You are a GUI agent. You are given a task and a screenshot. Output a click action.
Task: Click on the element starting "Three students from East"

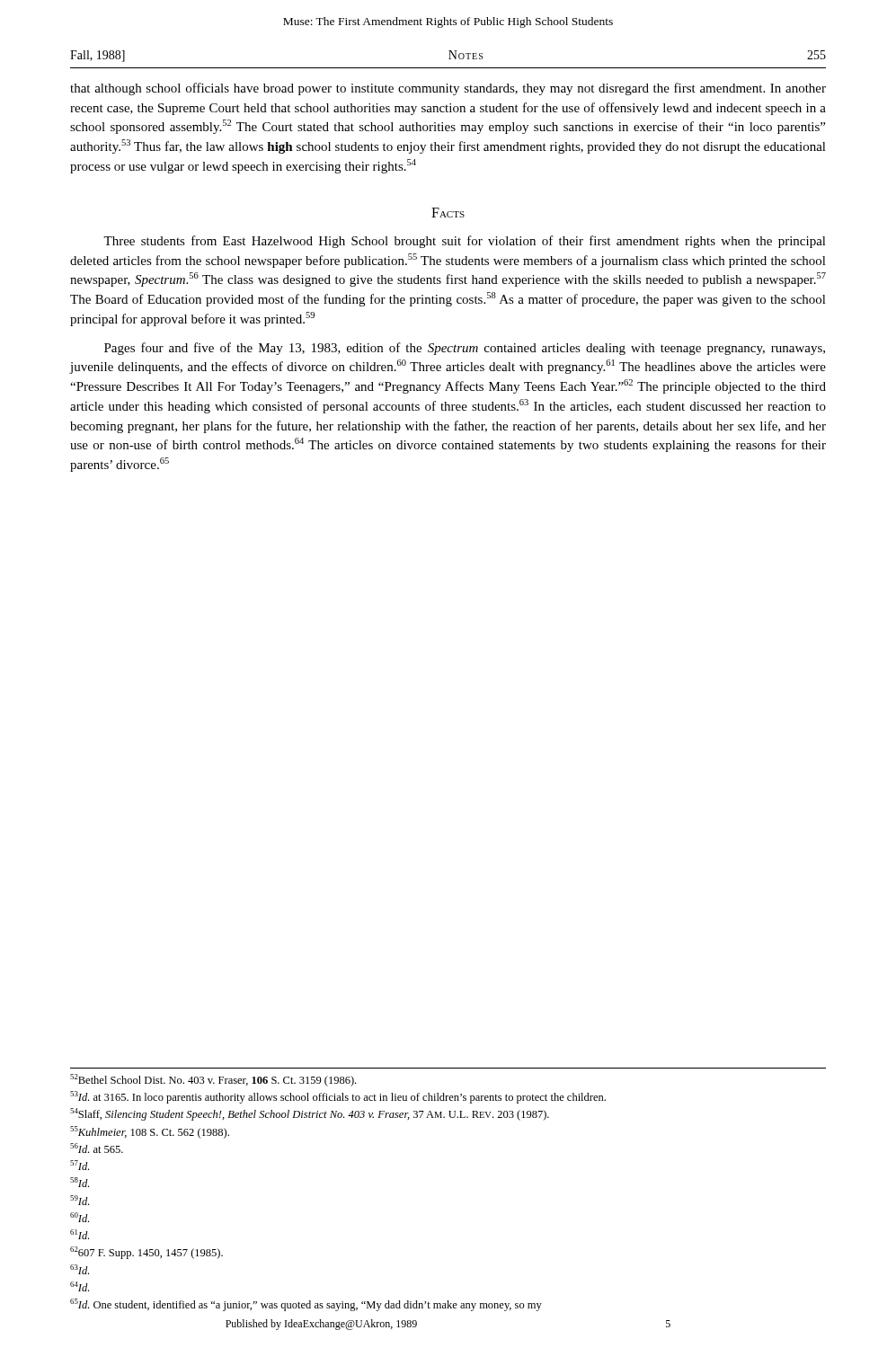pos(448,280)
